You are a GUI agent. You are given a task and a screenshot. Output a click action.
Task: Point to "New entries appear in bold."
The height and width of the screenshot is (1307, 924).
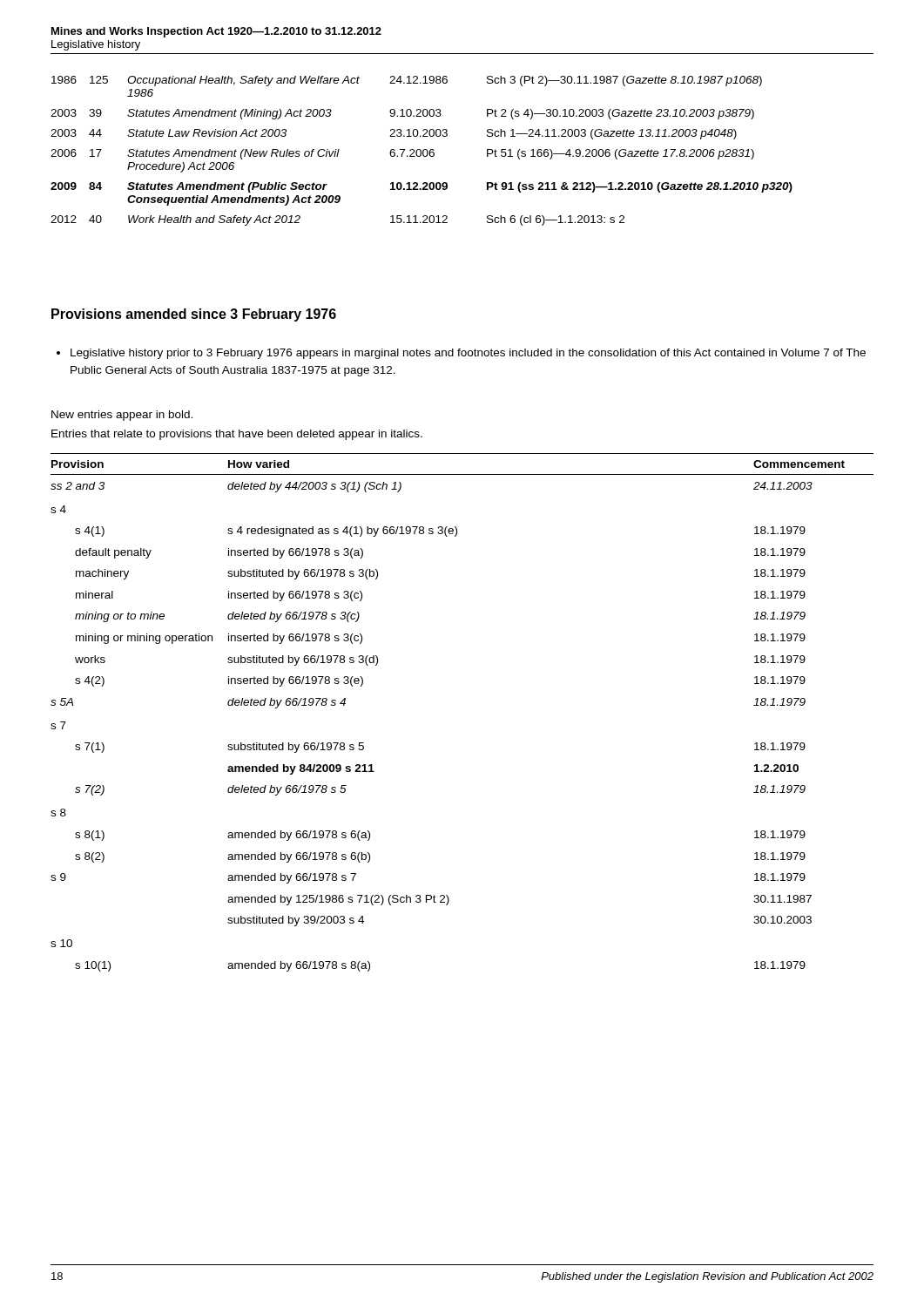(122, 414)
